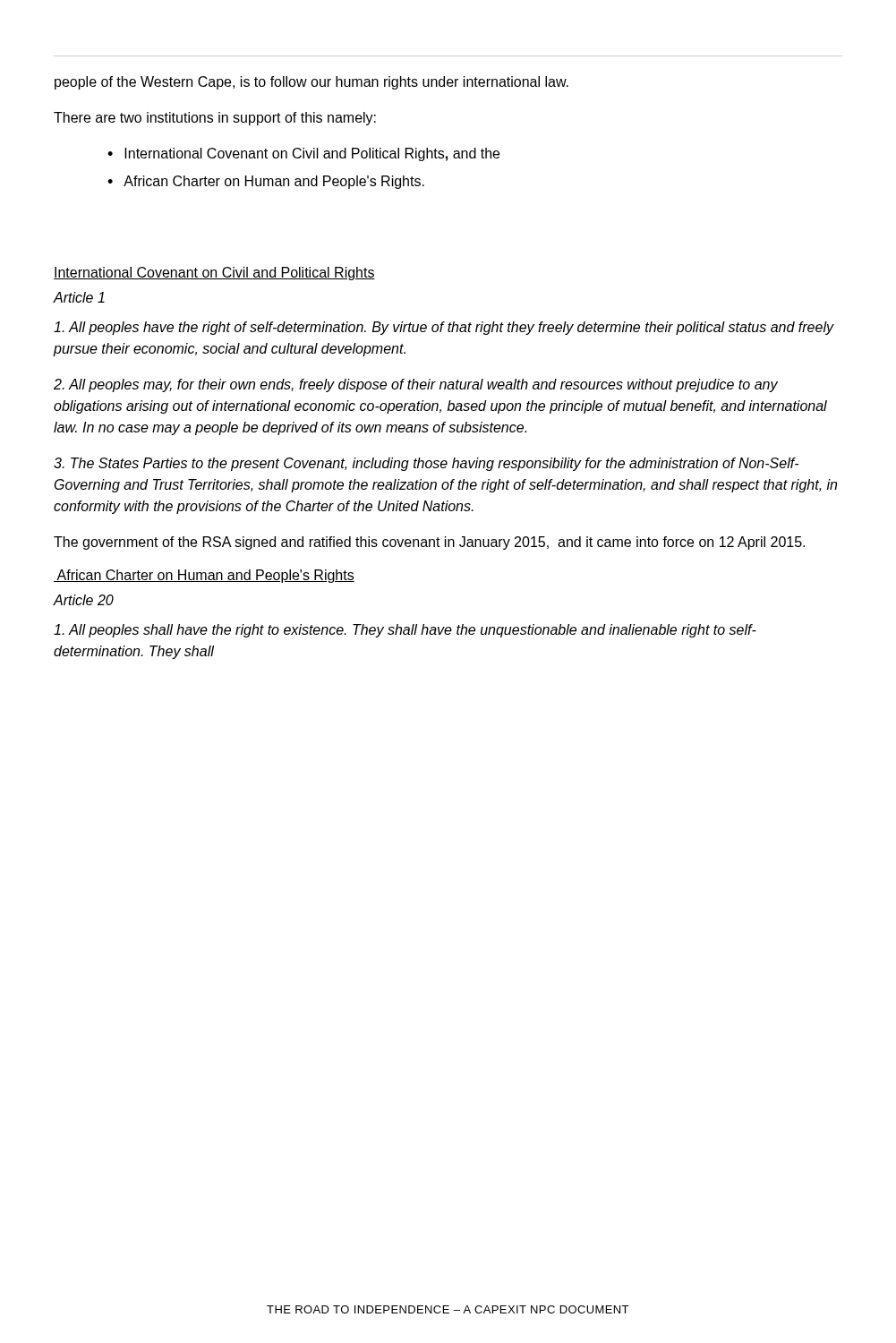Click the passage that begins "All peoples have the right of"
The image size is (896, 1343).
coord(443,338)
